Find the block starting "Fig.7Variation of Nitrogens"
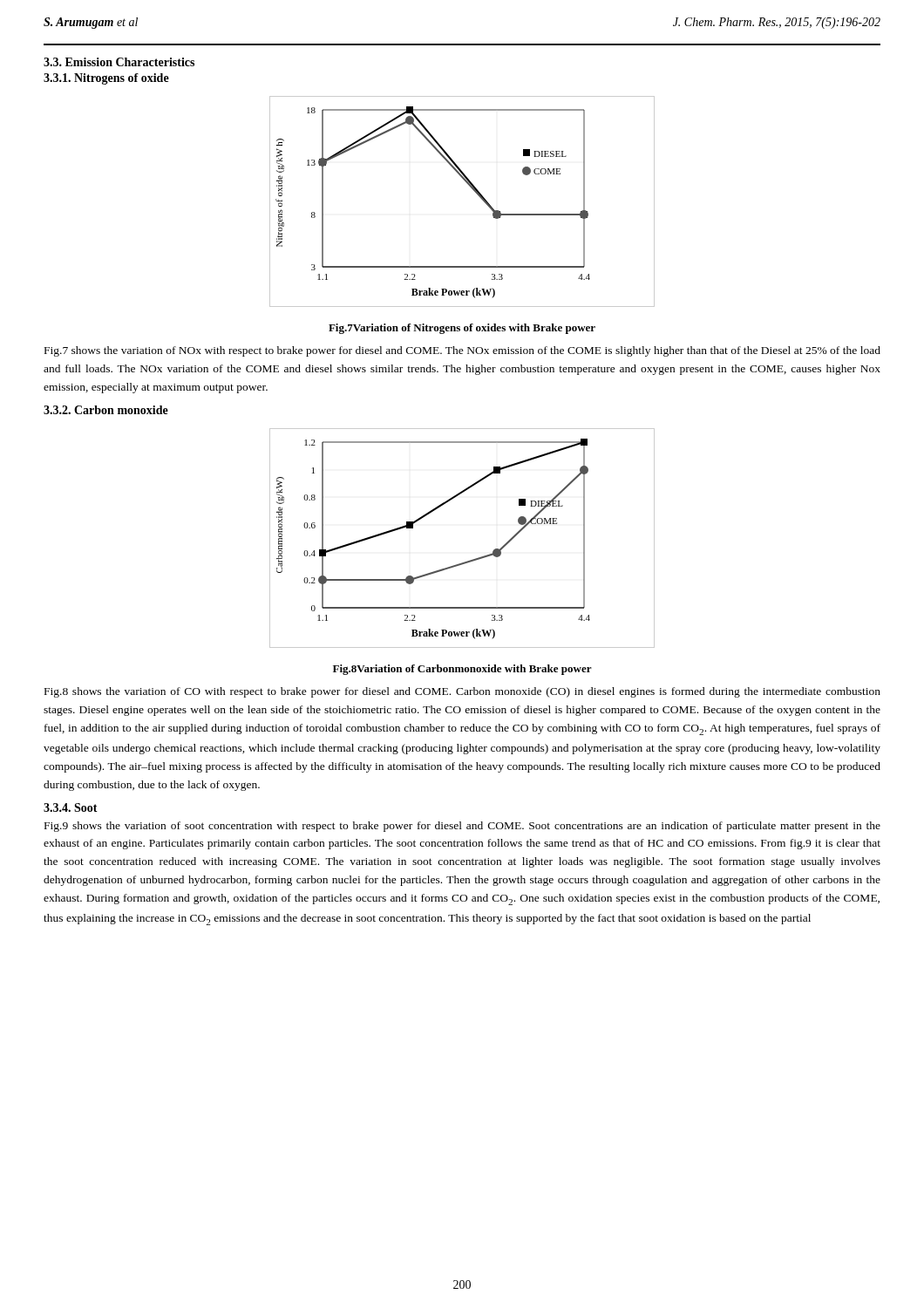 tap(462, 327)
